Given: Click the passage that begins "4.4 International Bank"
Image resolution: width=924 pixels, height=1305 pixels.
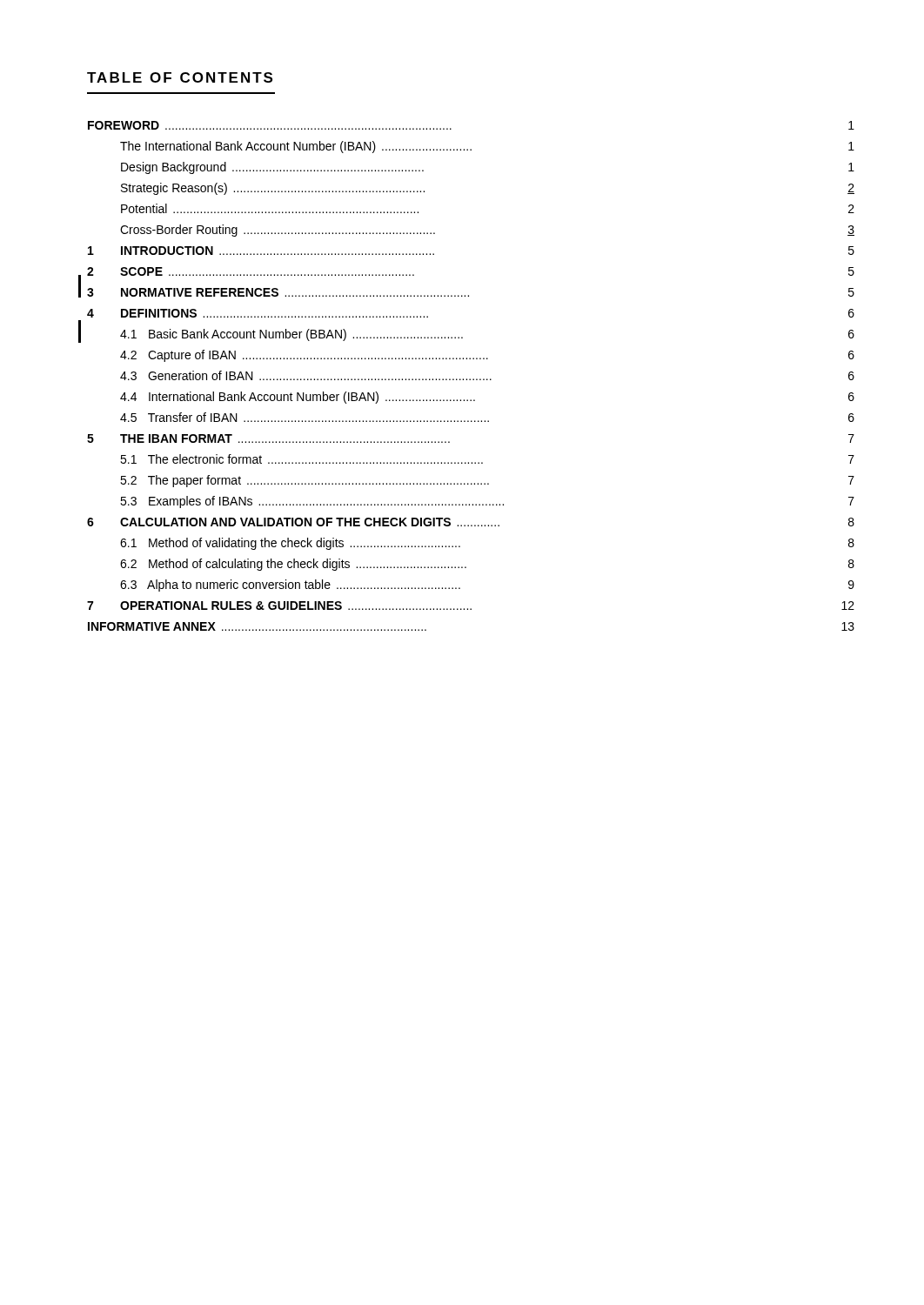Looking at the screenshot, I should click(x=471, y=397).
